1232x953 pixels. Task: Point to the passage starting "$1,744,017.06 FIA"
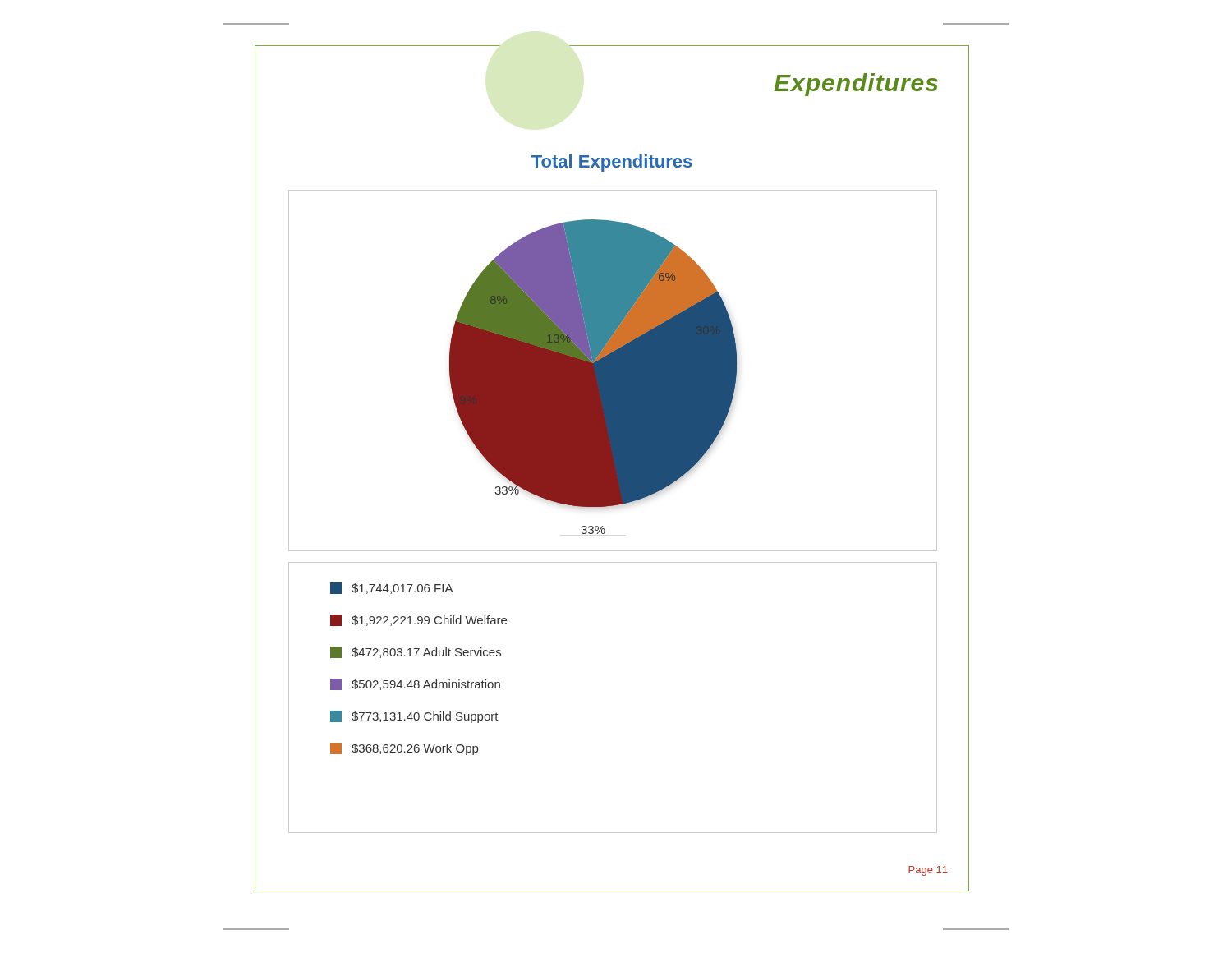[x=392, y=588]
